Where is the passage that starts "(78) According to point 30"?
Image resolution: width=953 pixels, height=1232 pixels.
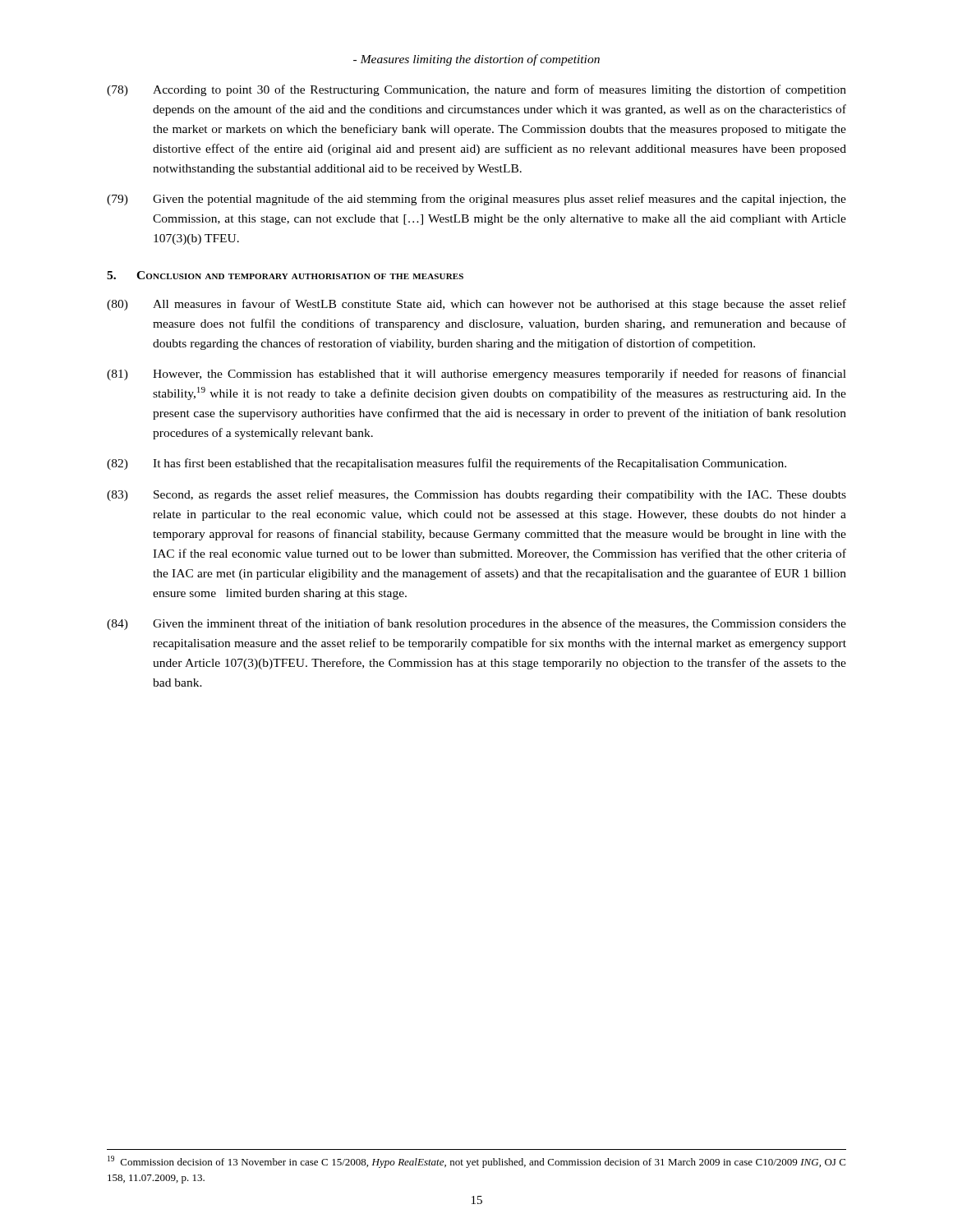click(x=476, y=129)
